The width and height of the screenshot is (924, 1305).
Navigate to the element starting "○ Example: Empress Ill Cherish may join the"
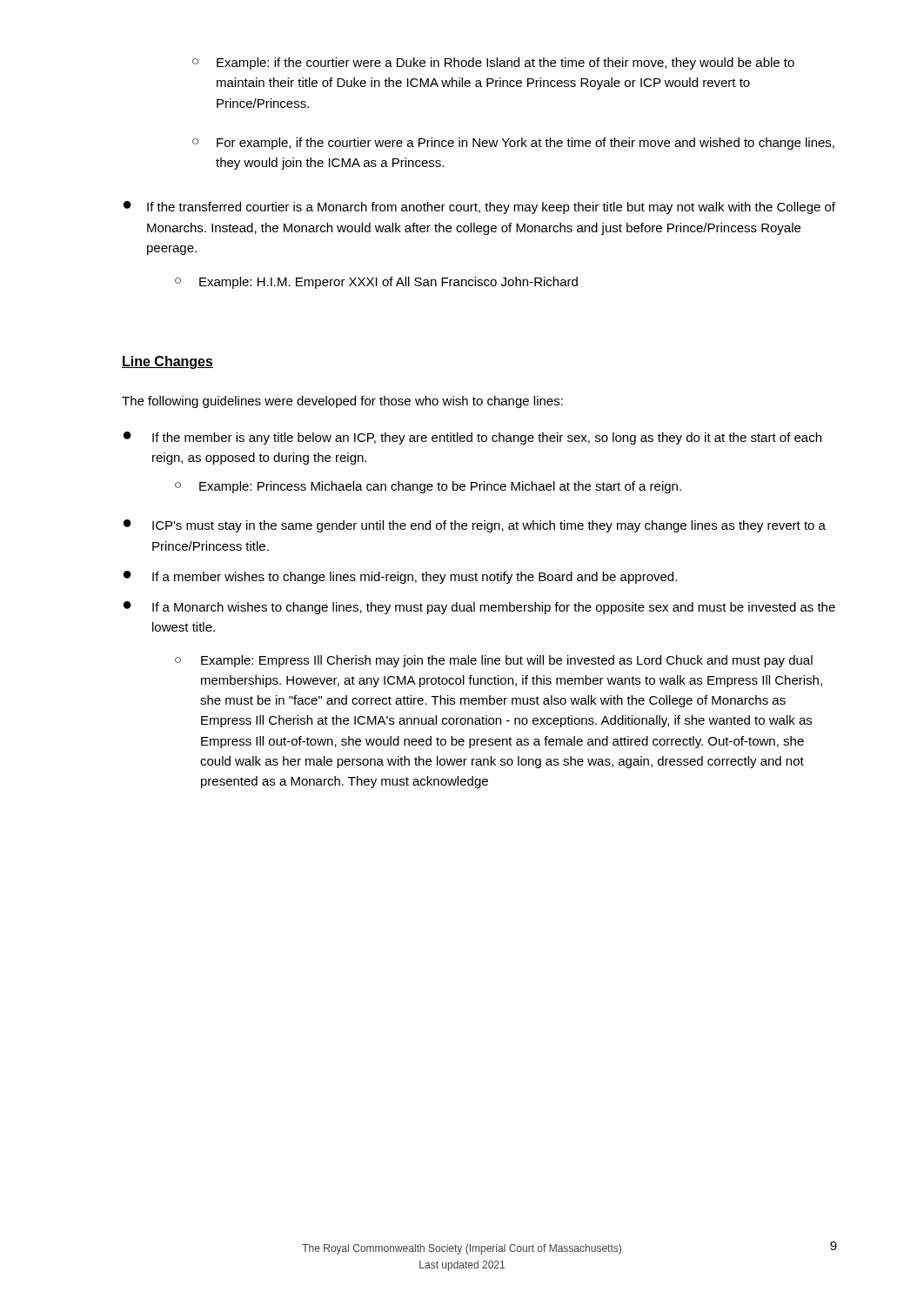tap(505, 720)
